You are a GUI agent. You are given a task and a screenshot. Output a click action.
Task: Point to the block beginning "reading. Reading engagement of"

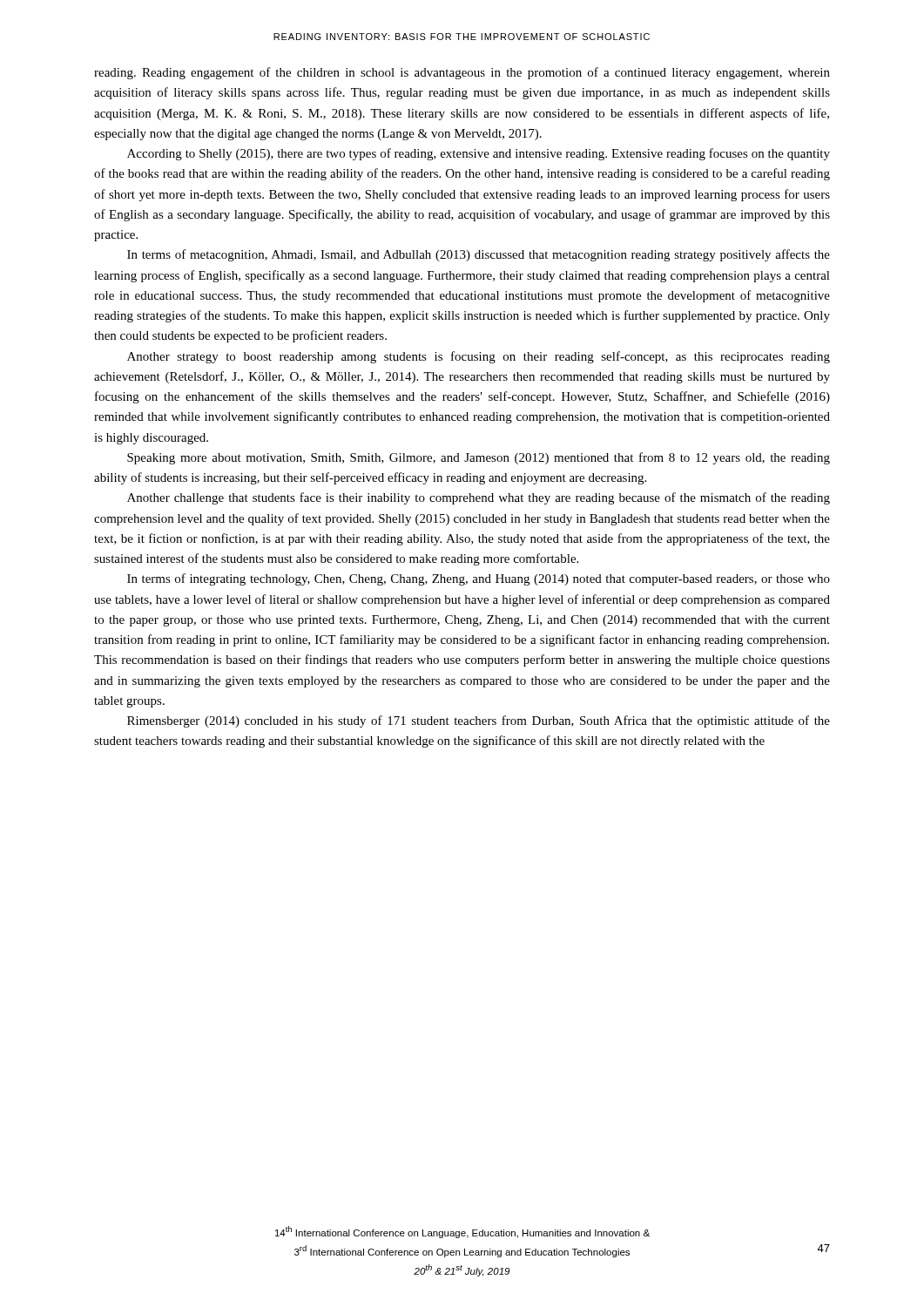pyautogui.click(x=462, y=103)
